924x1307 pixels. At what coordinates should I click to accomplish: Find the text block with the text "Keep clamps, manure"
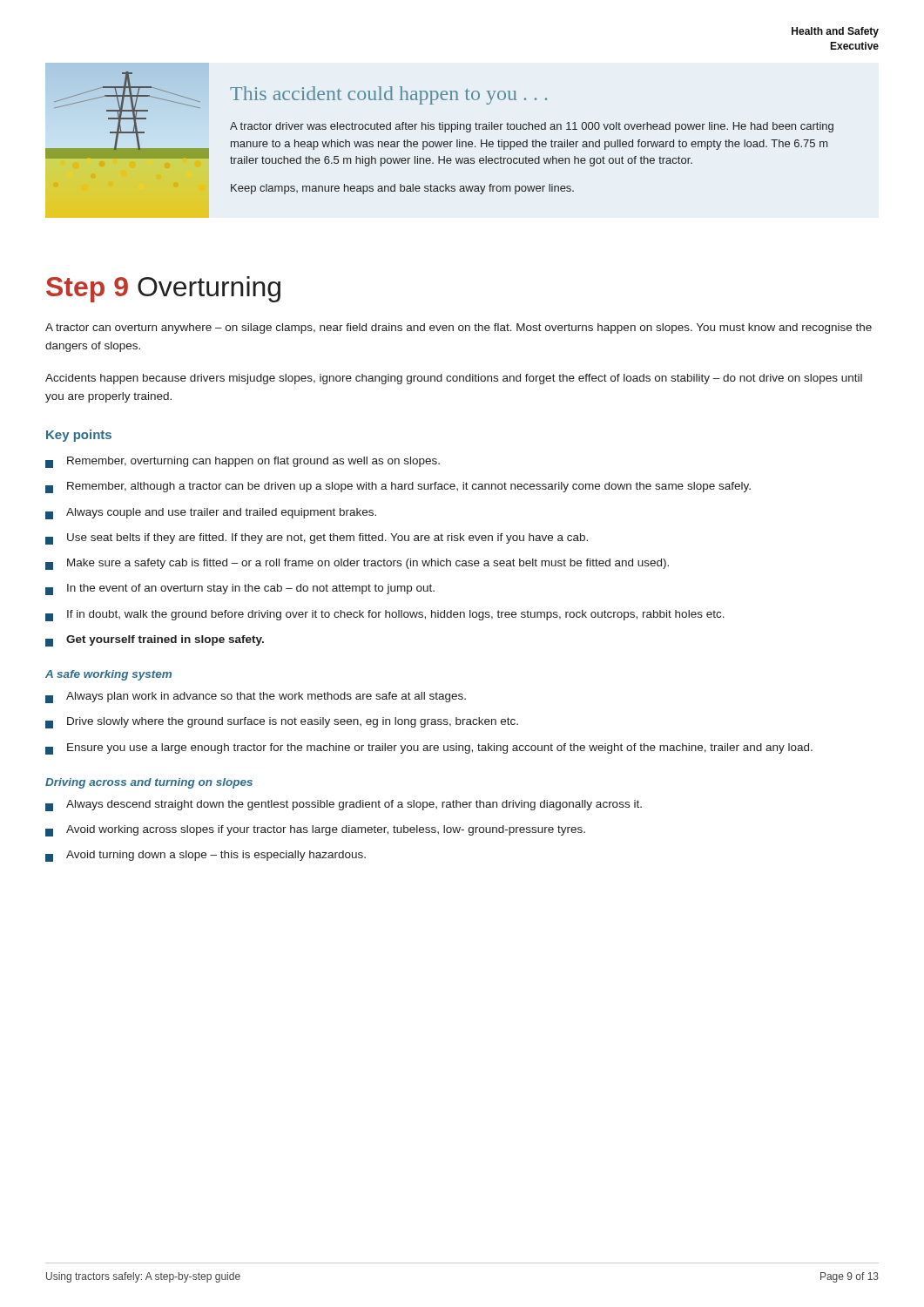click(x=402, y=187)
